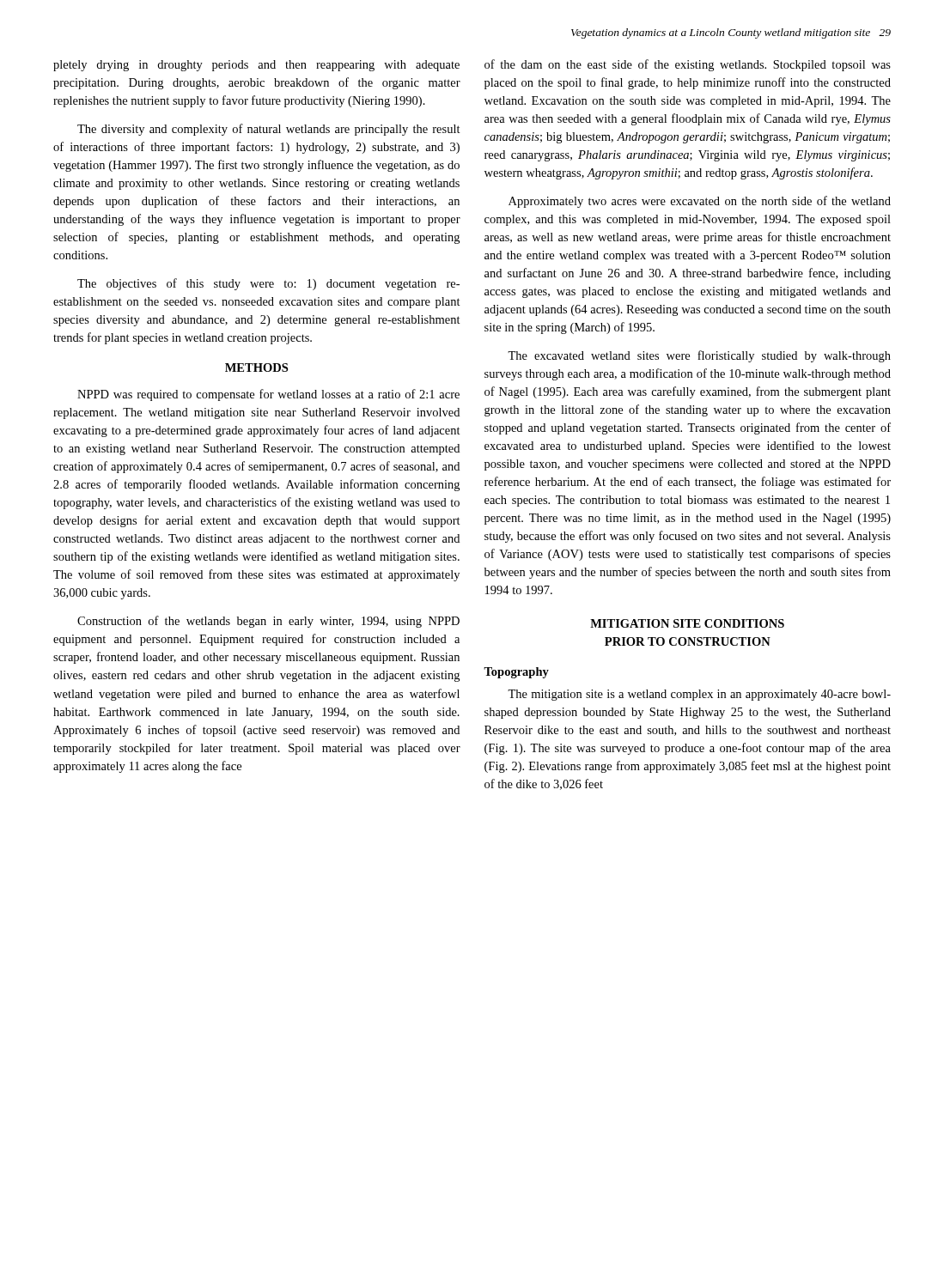Select the element starting "The diversity and complexity"
The image size is (944, 1288).
click(x=257, y=192)
